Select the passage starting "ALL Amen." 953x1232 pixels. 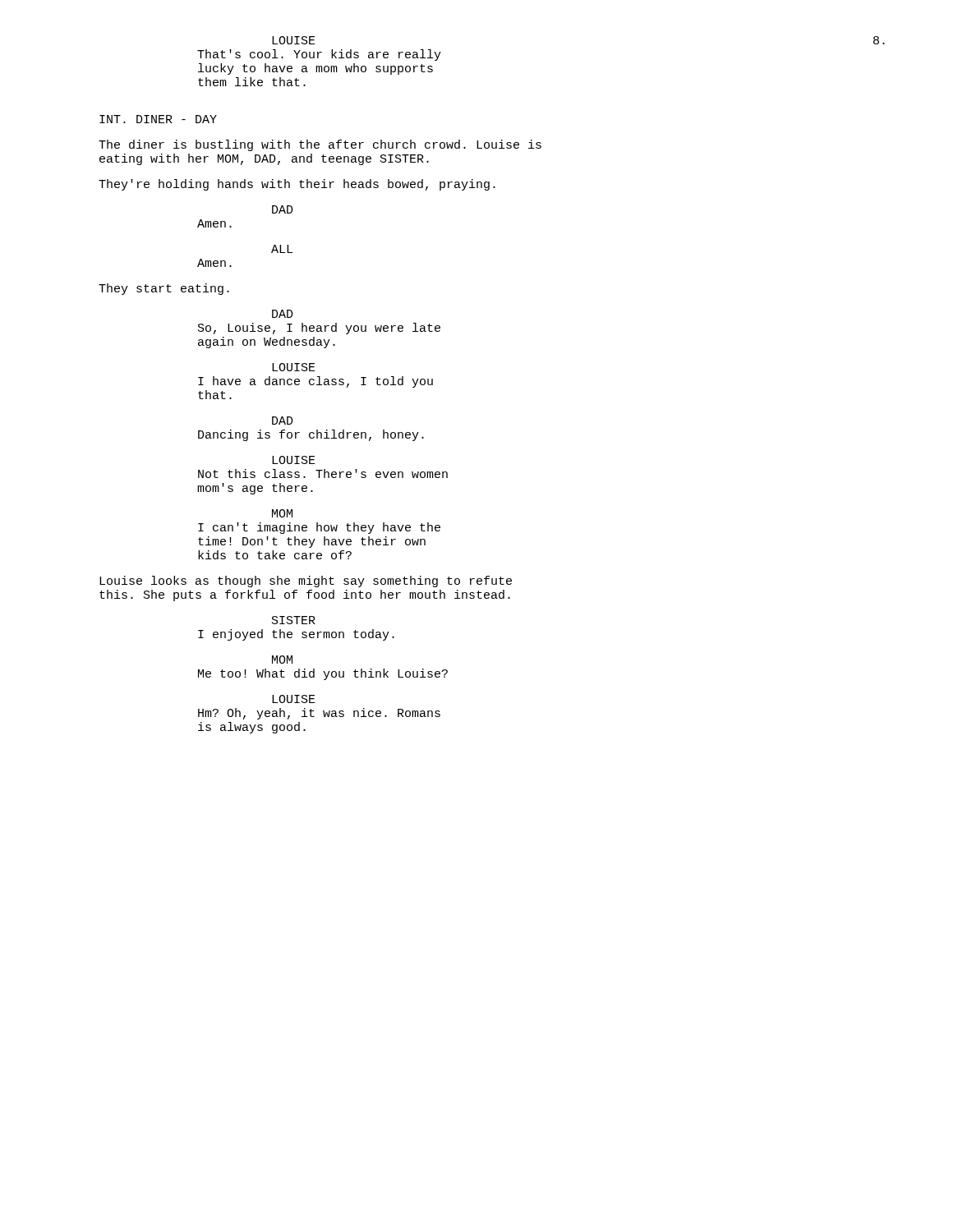coord(282,249)
